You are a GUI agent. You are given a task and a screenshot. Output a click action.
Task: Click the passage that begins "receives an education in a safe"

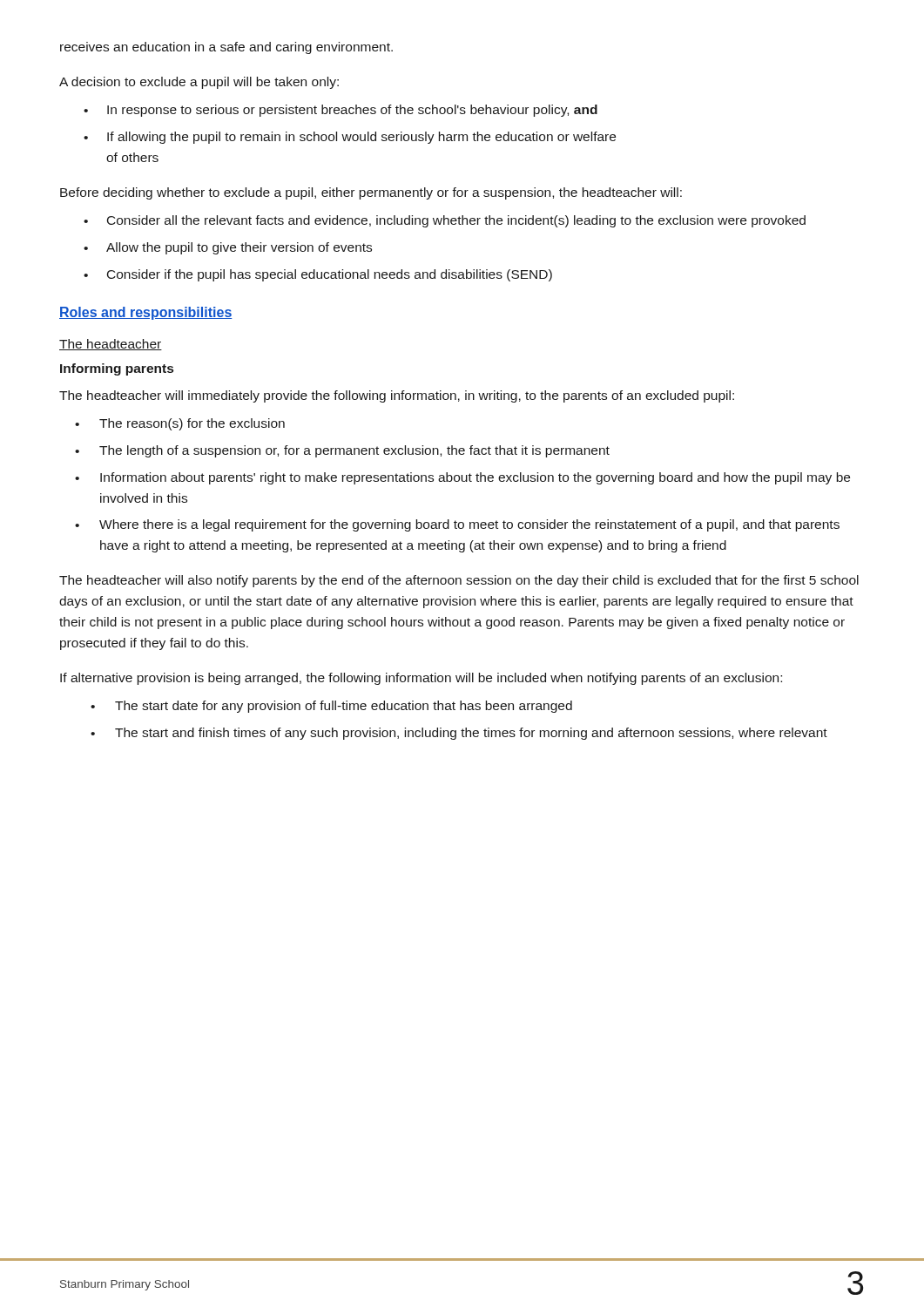[227, 47]
